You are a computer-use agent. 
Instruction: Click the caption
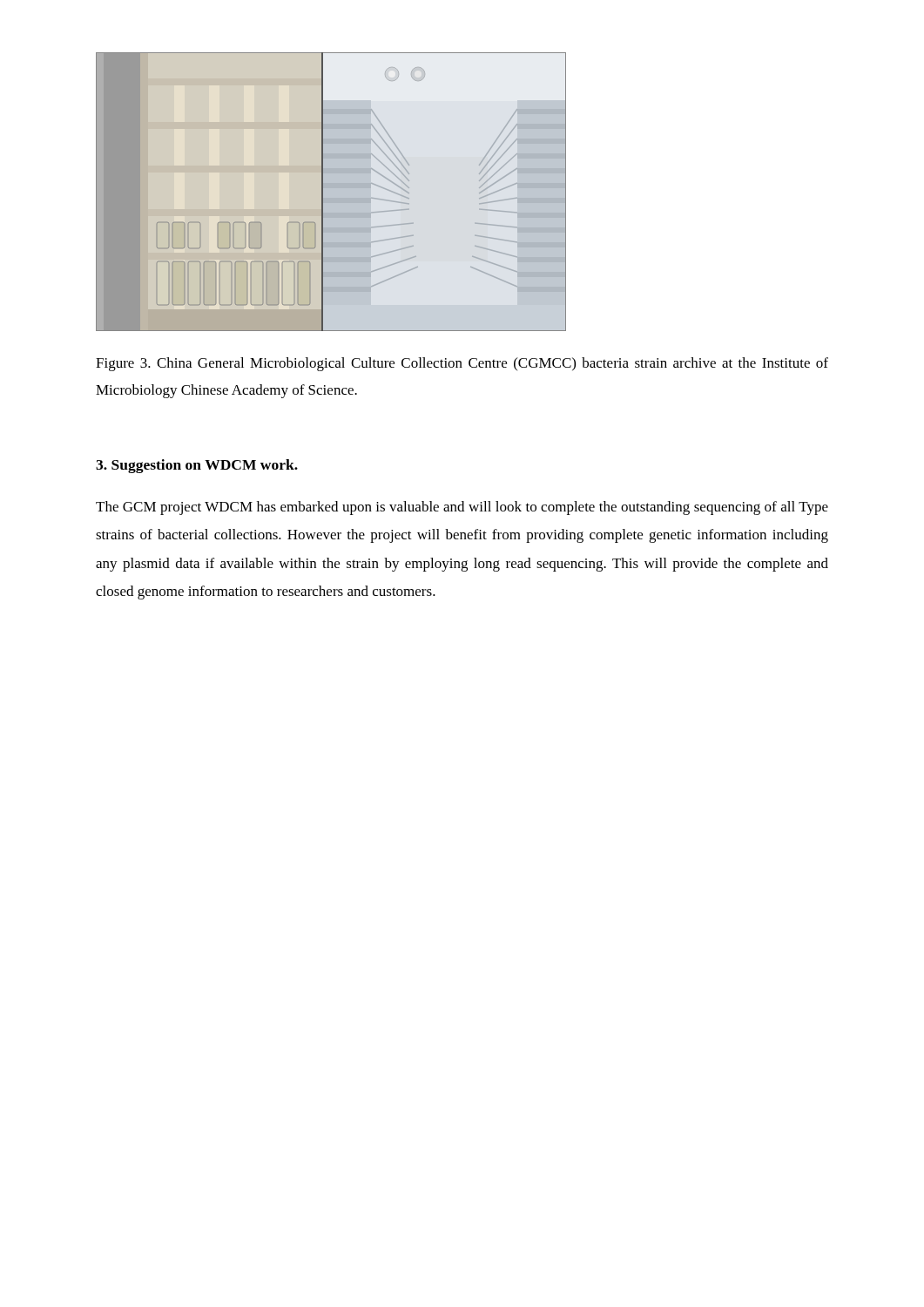coord(462,376)
